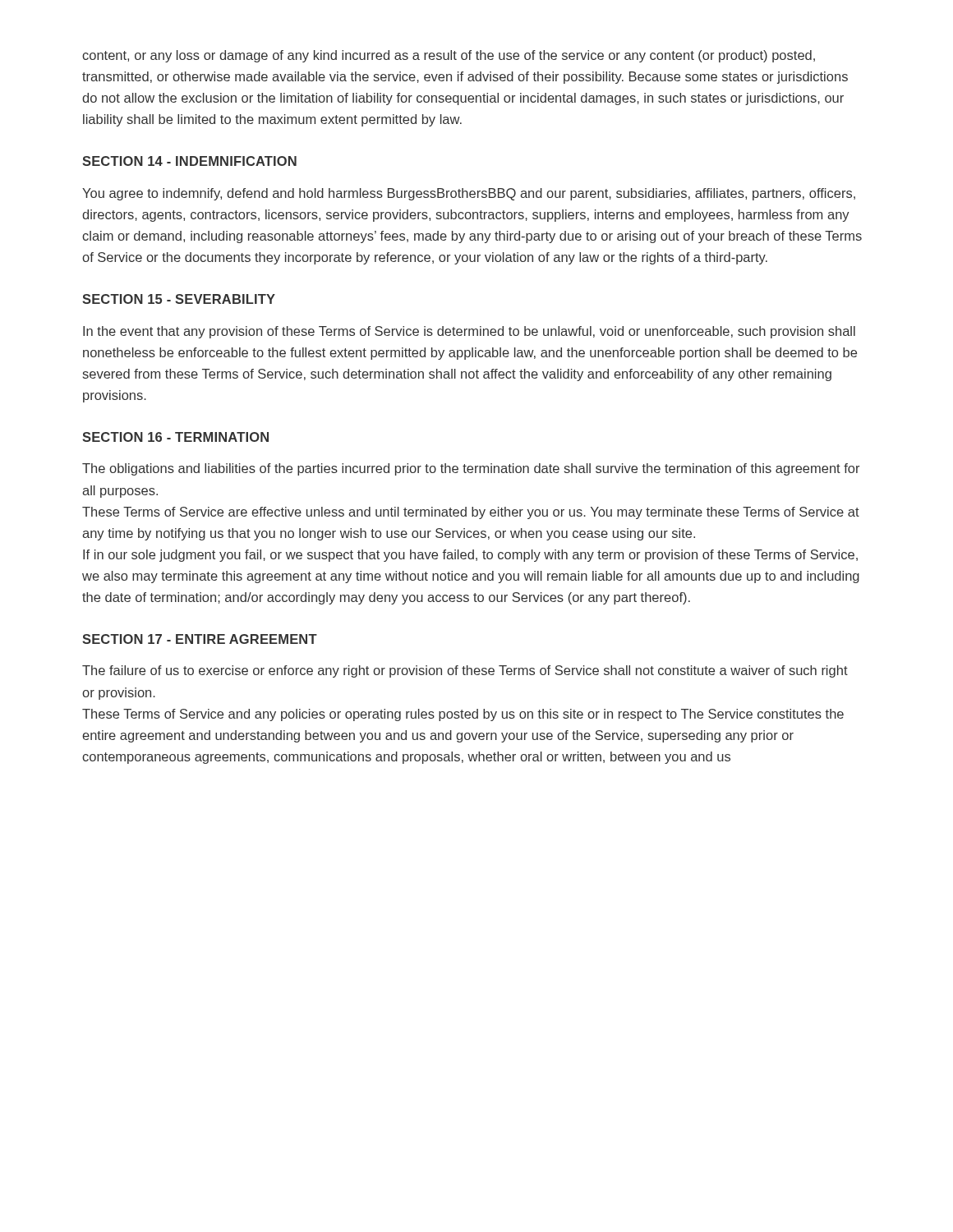Click the passage that begins "The failure of us to"
This screenshot has width=953, height=1232.
465,681
